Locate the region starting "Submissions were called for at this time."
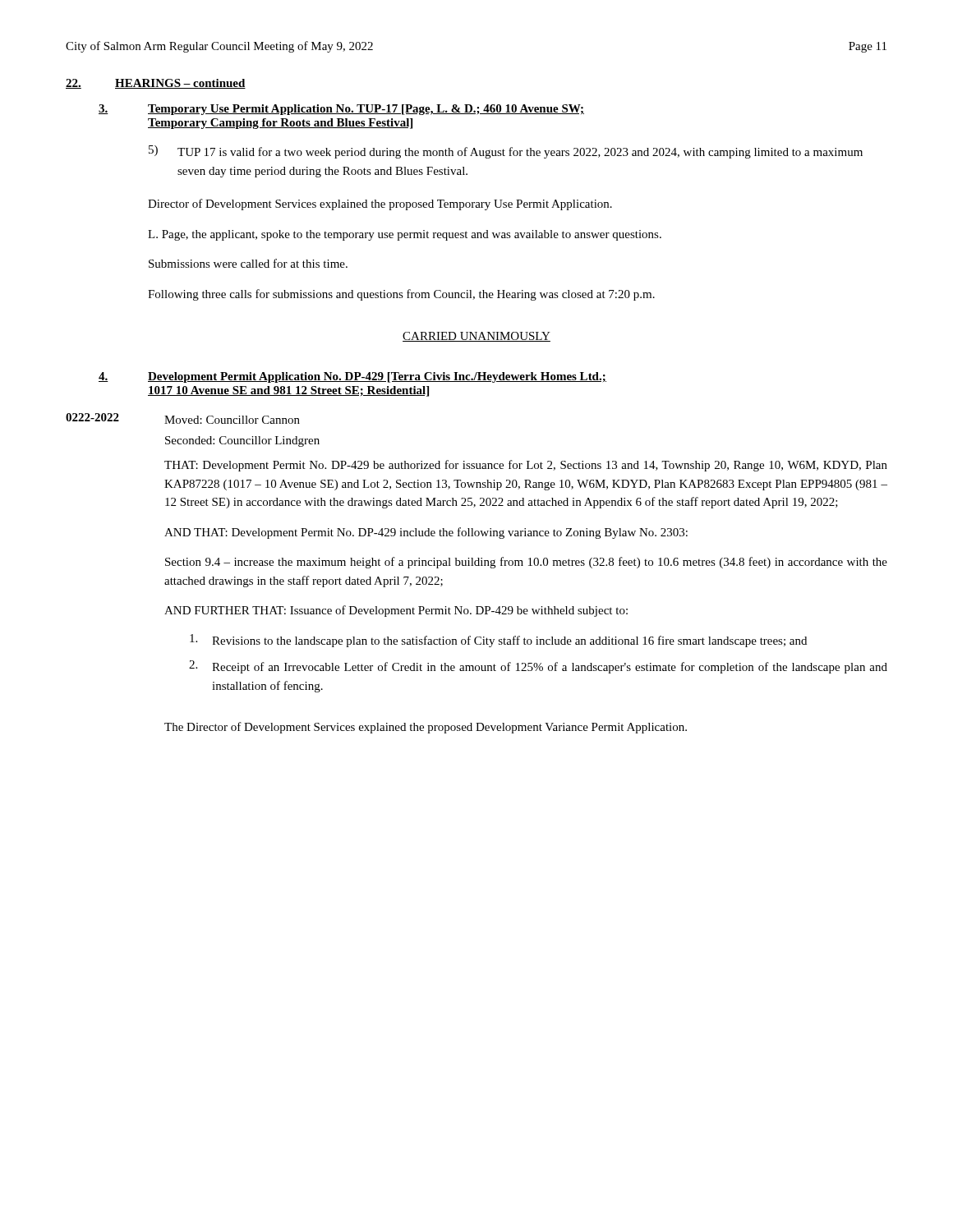The width and height of the screenshot is (953, 1232). coord(248,264)
